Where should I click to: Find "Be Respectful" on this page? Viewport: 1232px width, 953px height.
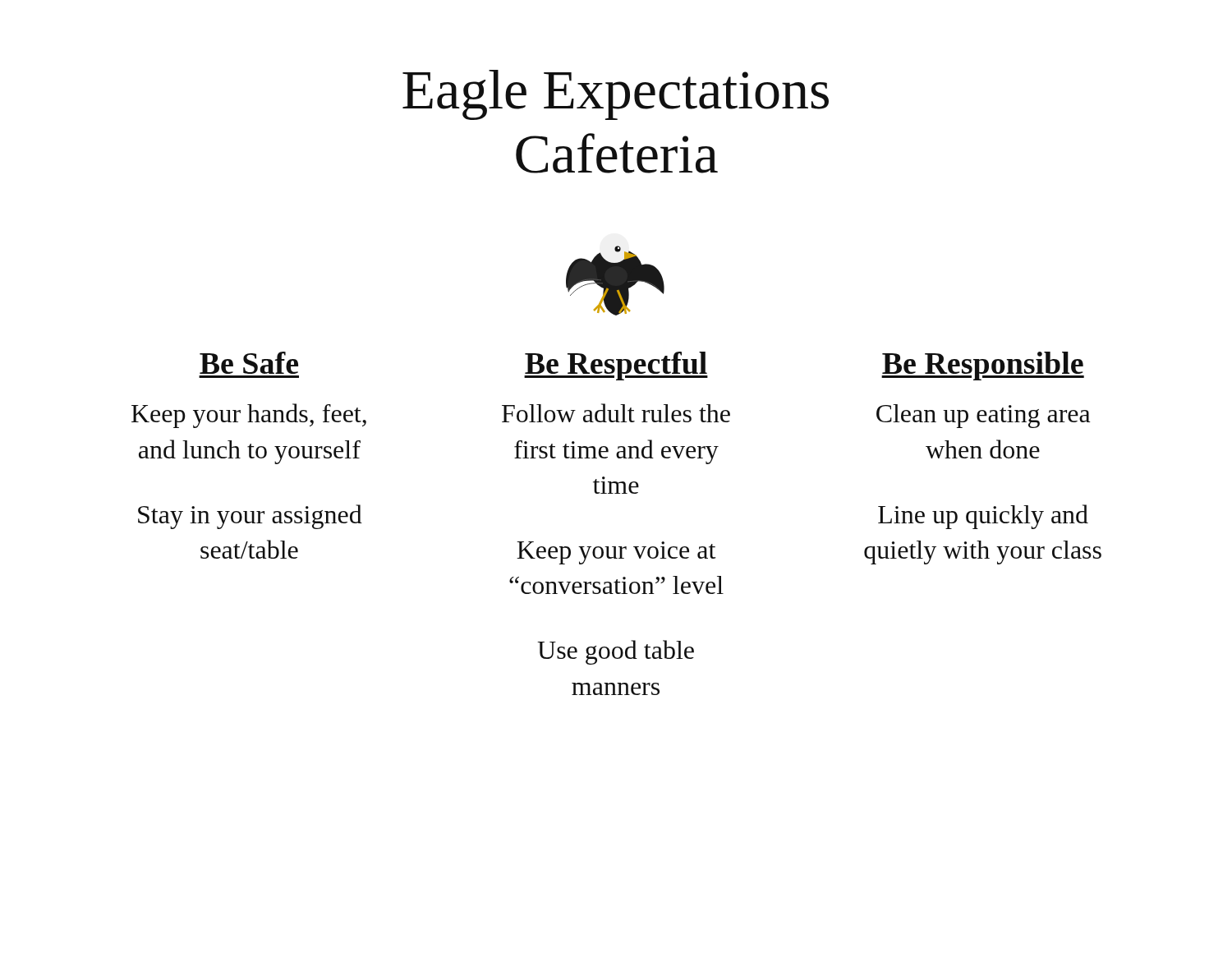pyautogui.click(x=616, y=363)
